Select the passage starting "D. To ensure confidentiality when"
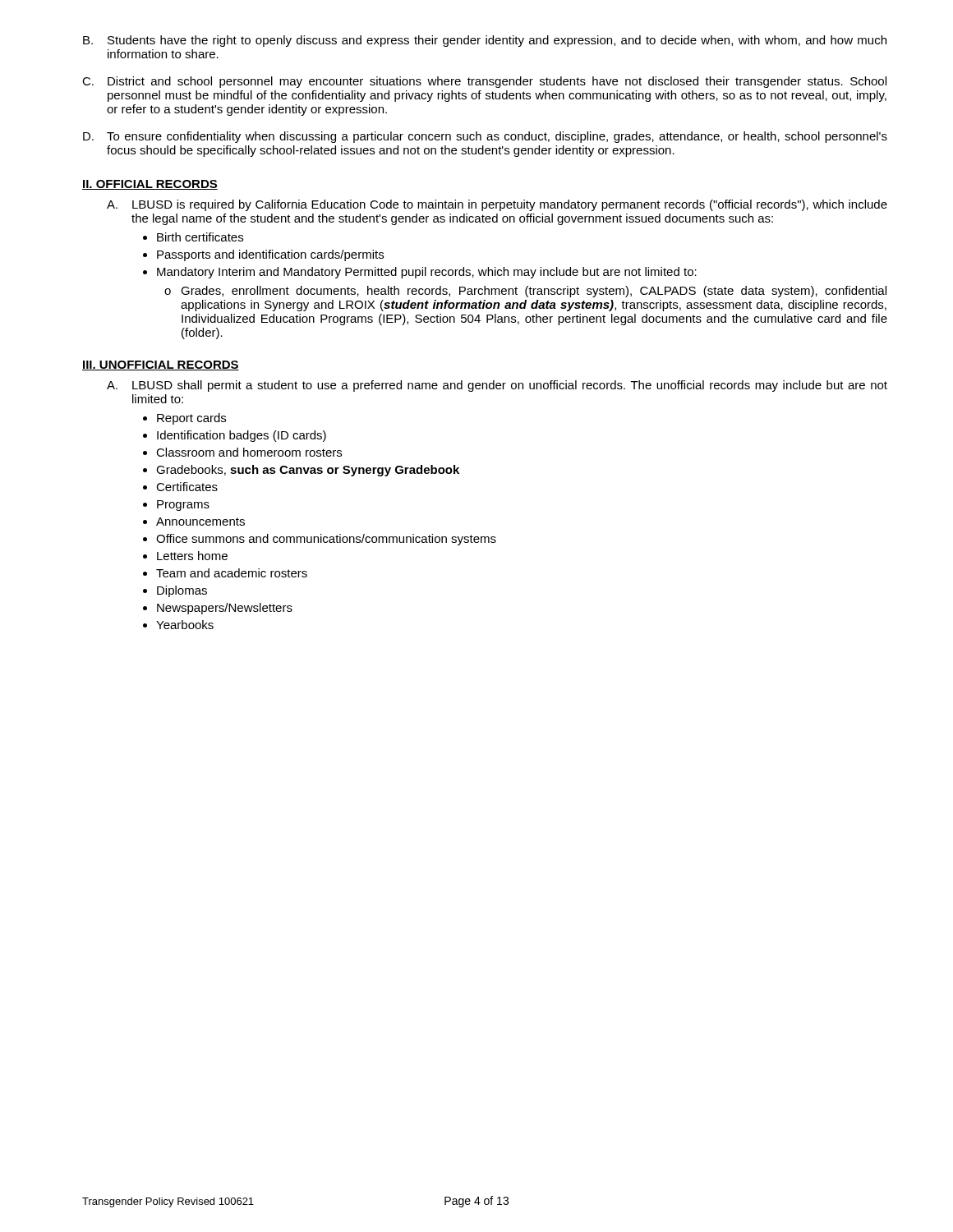Screen dimensions: 1232x953 click(485, 143)
